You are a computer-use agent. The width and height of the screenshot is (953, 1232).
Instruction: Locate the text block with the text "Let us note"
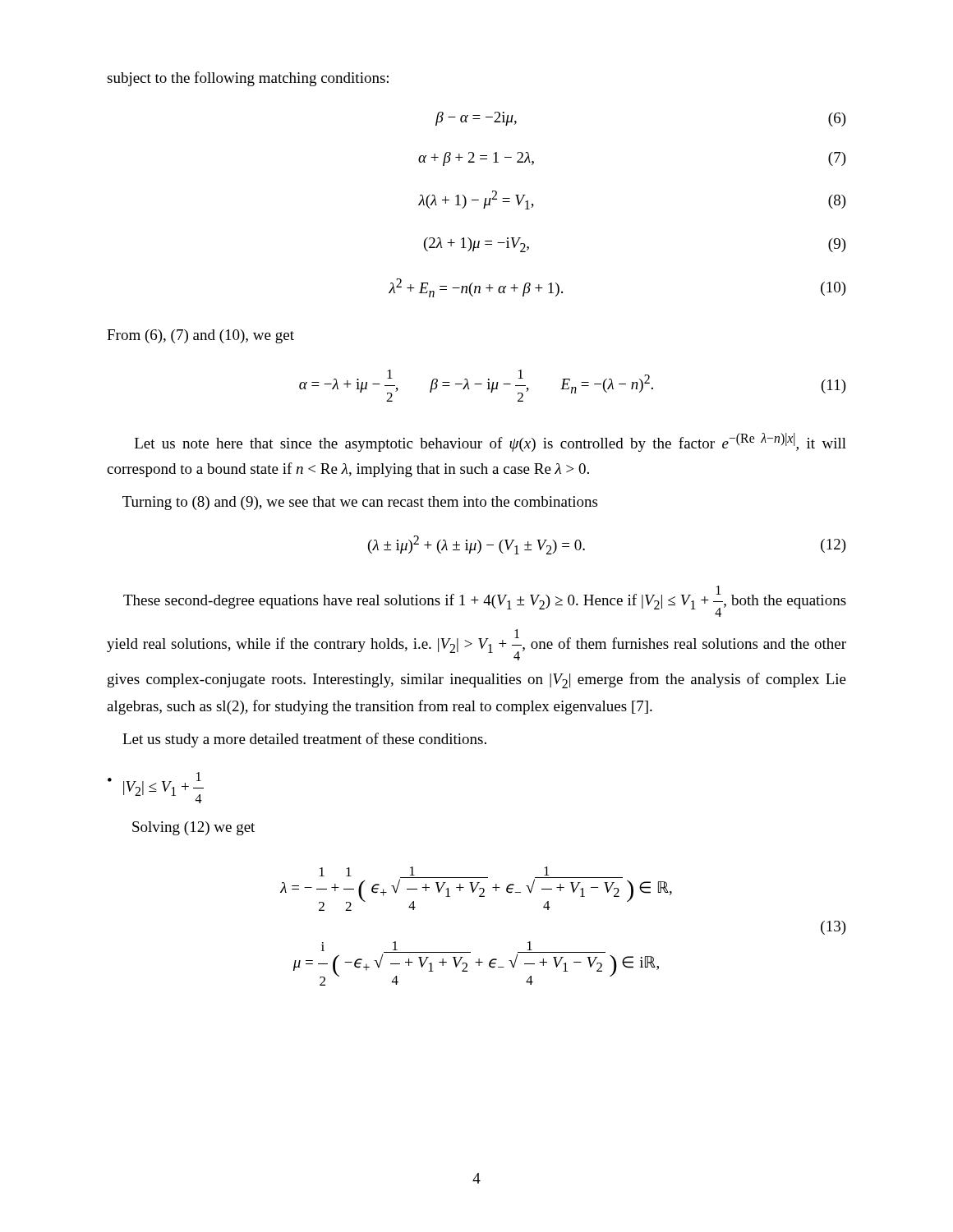tap(476, 455)
